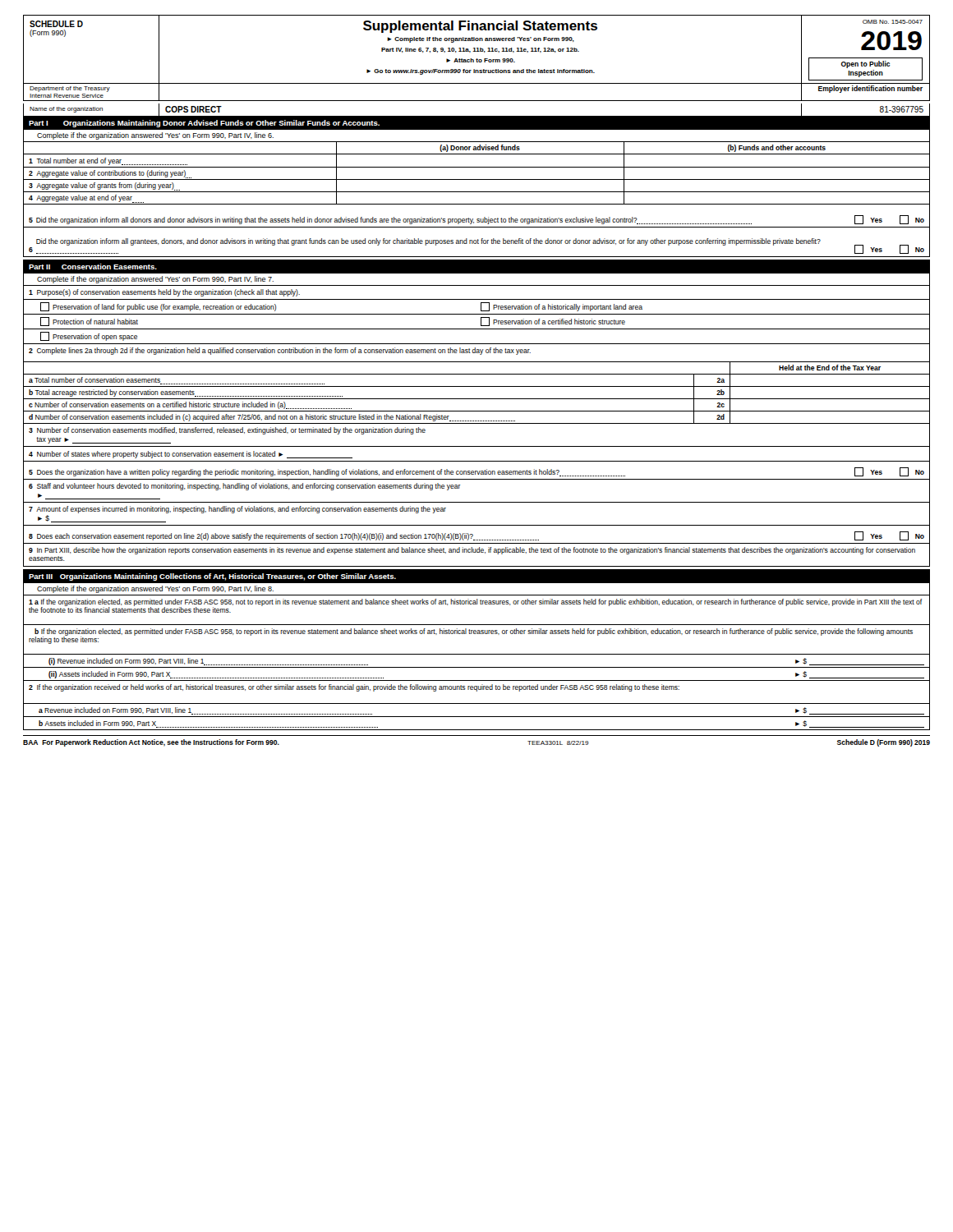
Task: Locate the section header containing "Part III Organizations"
Action: click(x=476, y=583)
